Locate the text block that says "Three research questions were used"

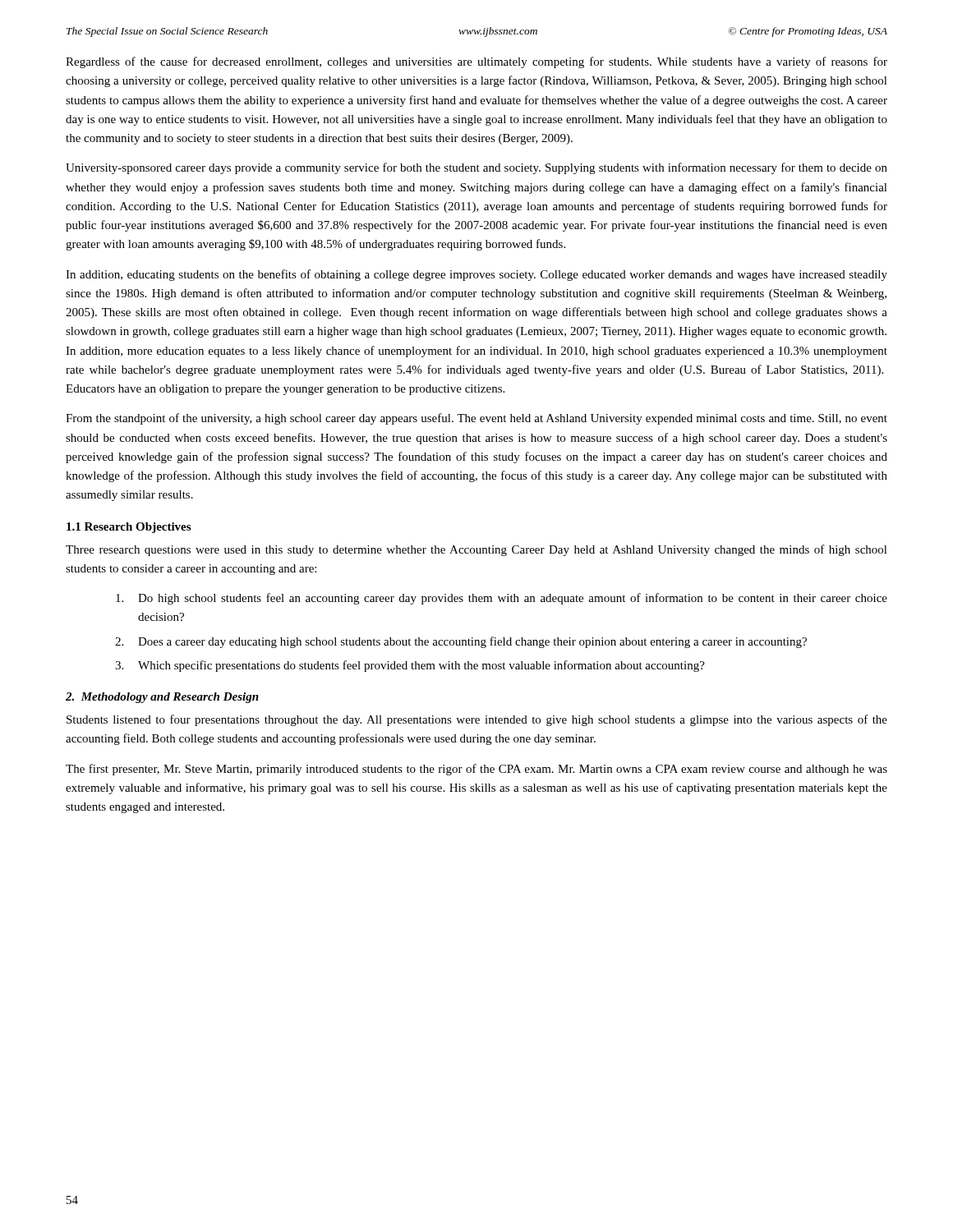476,559
